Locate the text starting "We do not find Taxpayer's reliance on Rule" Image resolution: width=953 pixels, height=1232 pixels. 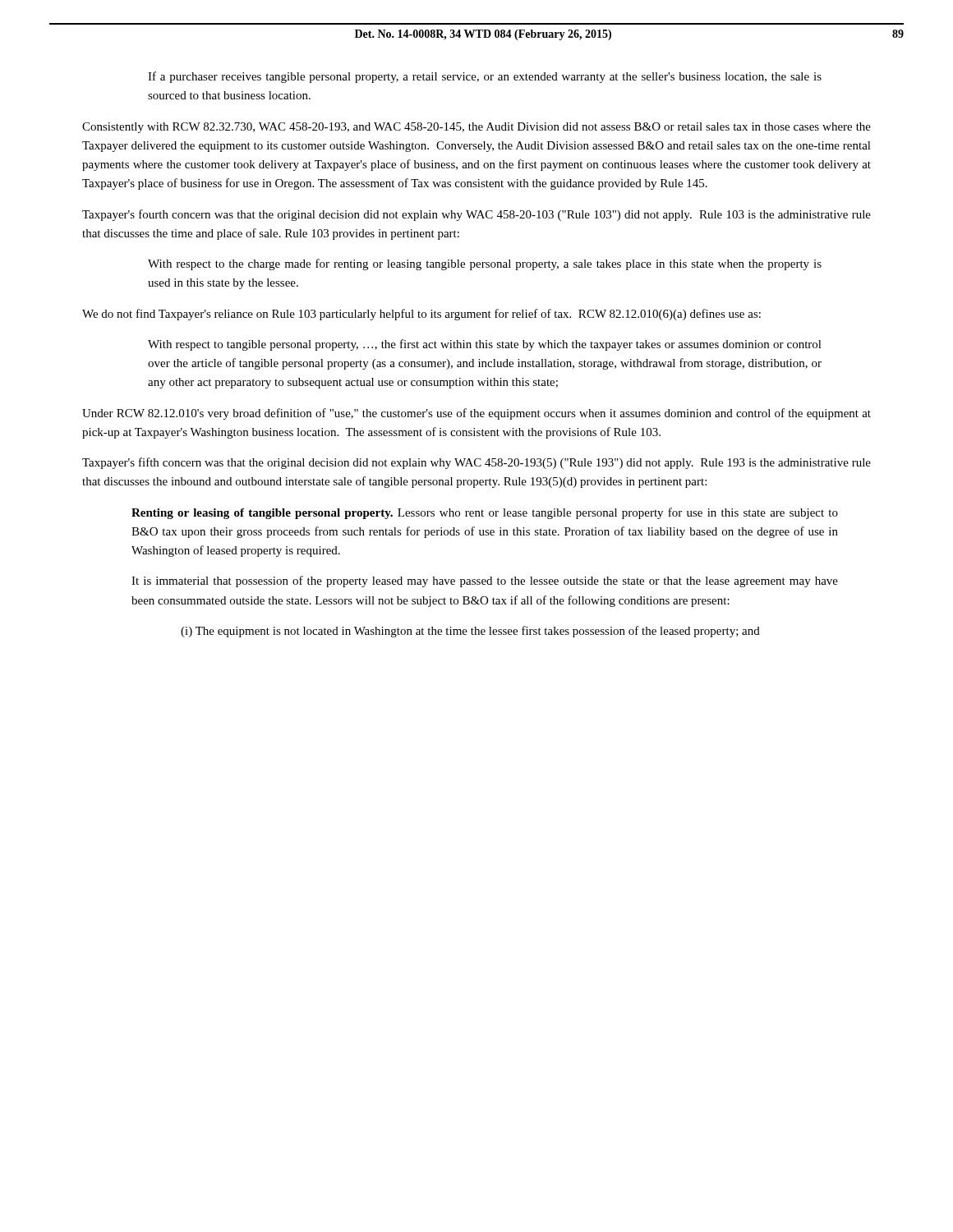click(422, 313)
